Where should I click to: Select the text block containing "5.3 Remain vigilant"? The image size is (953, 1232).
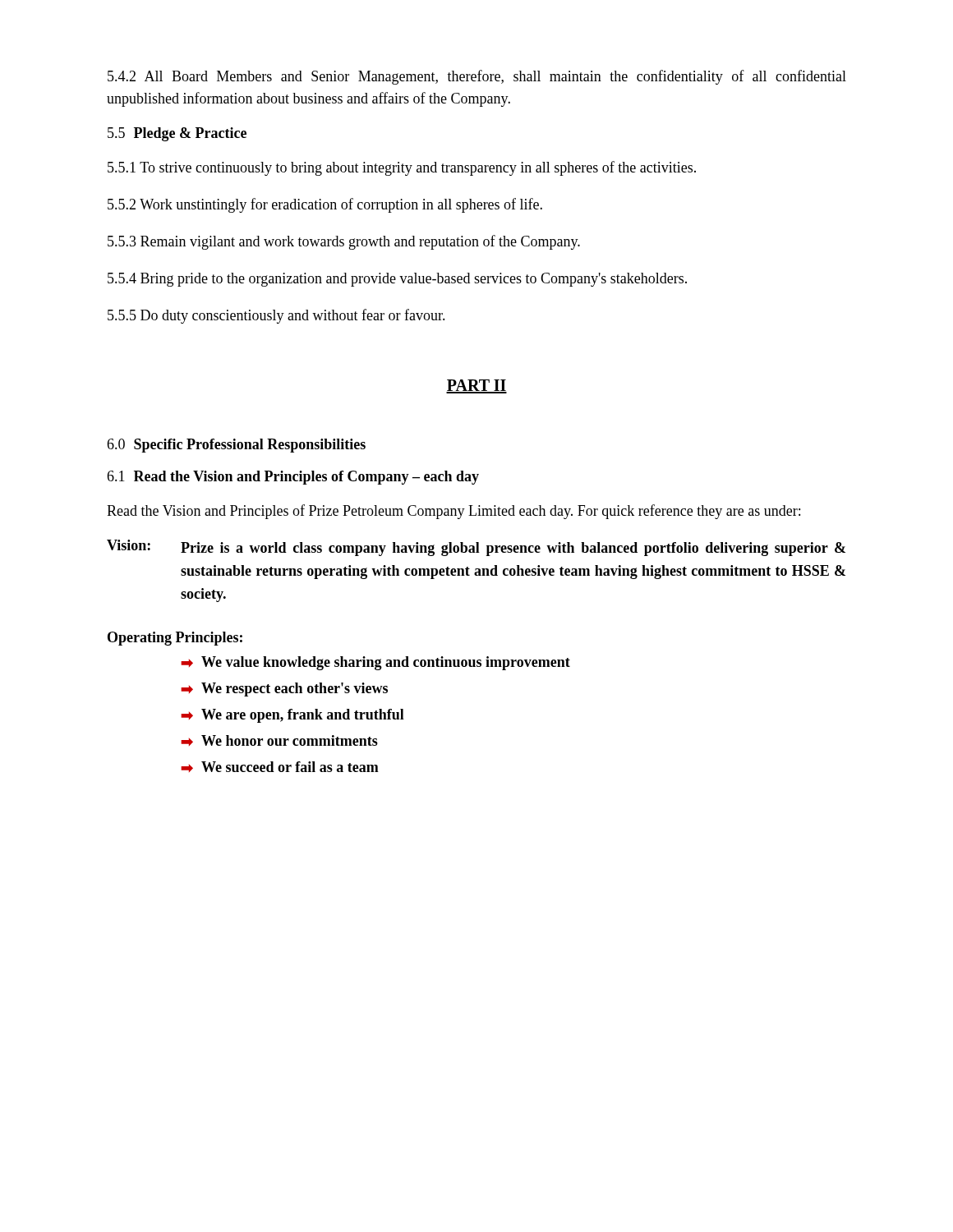click(x=344, y=241)
